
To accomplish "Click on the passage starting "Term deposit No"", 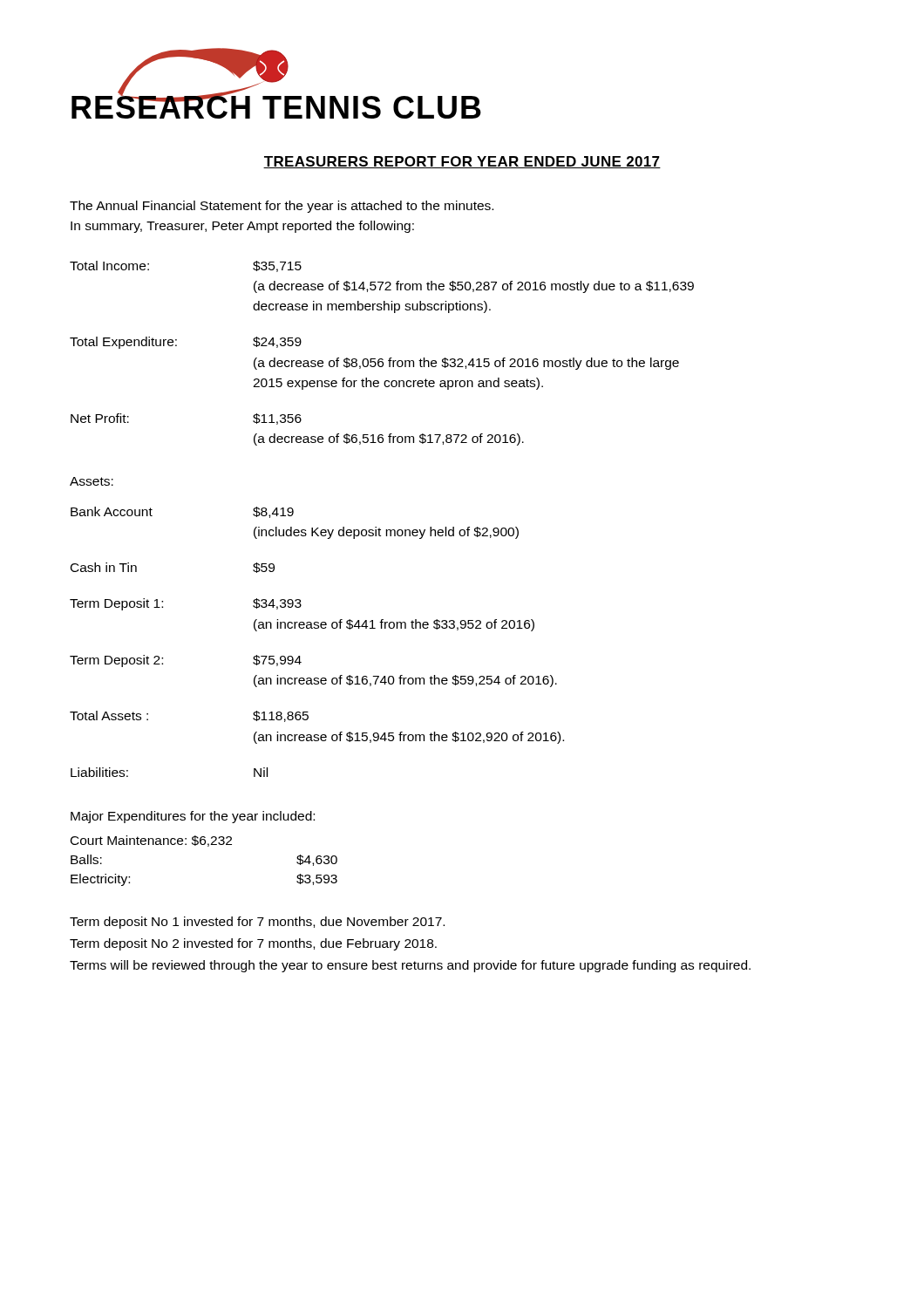I will 411,943.
